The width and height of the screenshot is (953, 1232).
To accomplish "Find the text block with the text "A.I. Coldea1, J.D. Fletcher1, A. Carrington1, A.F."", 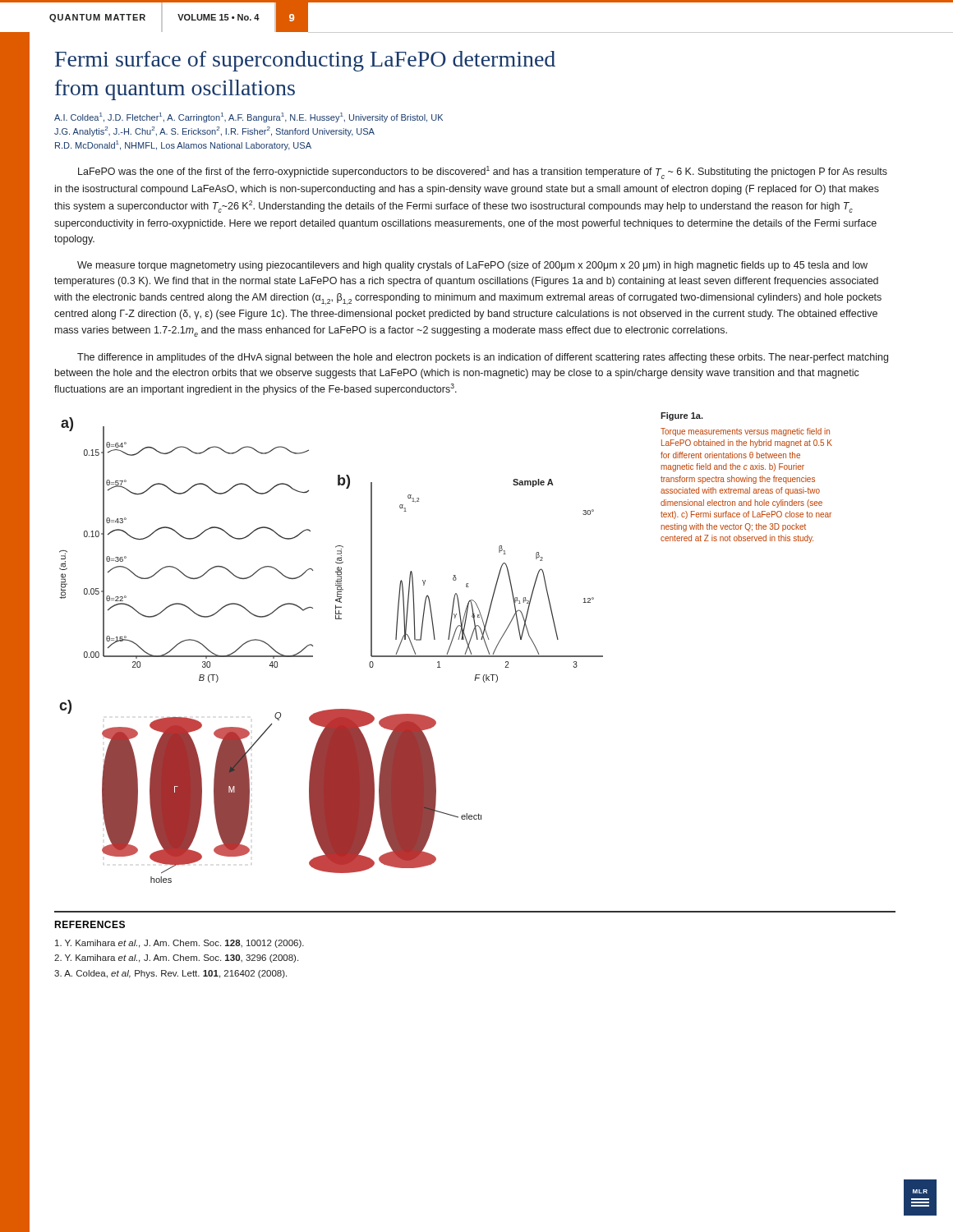I will (249, 117).
